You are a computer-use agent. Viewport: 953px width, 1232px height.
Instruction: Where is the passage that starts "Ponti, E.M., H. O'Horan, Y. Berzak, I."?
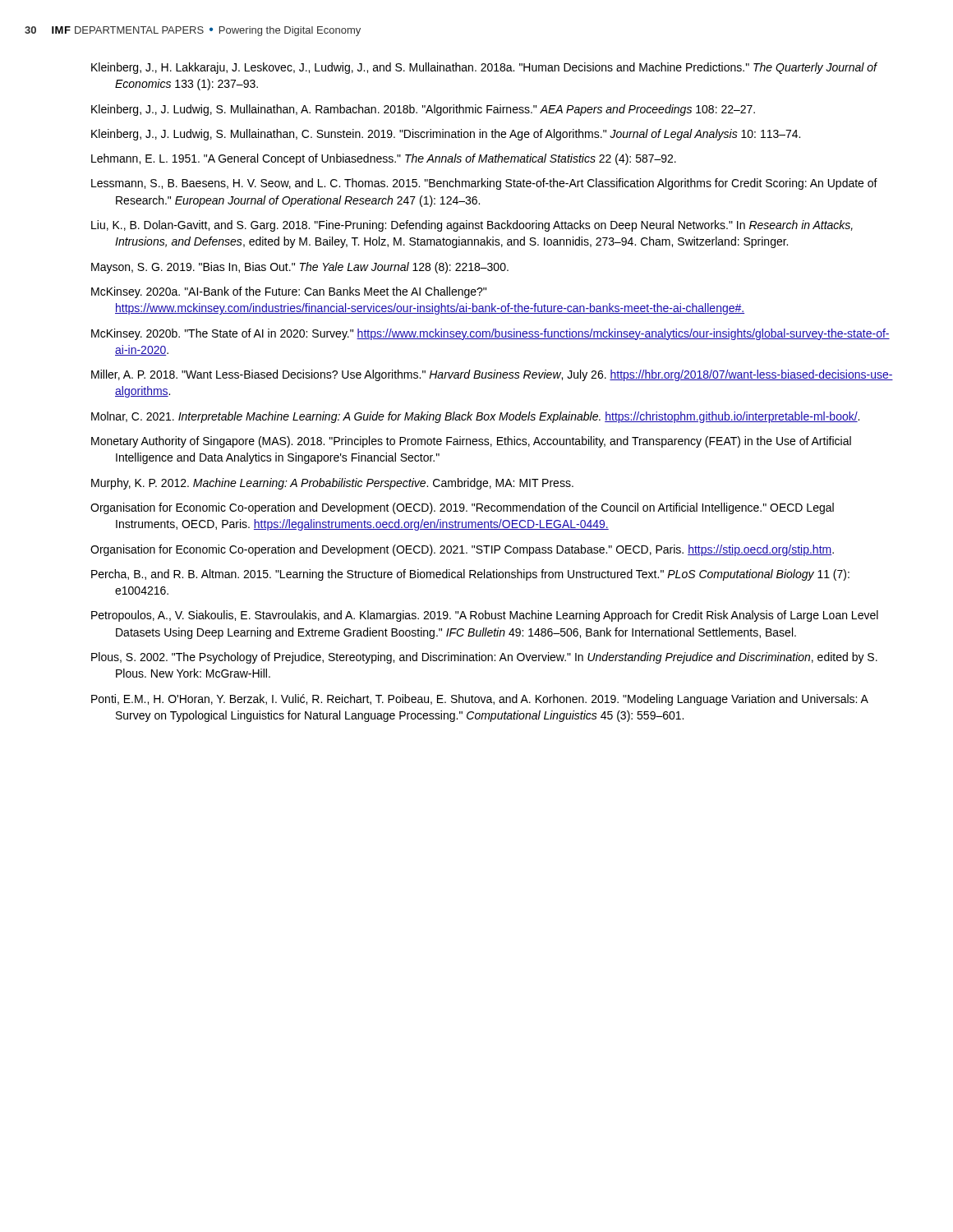(x=479, y=707)
